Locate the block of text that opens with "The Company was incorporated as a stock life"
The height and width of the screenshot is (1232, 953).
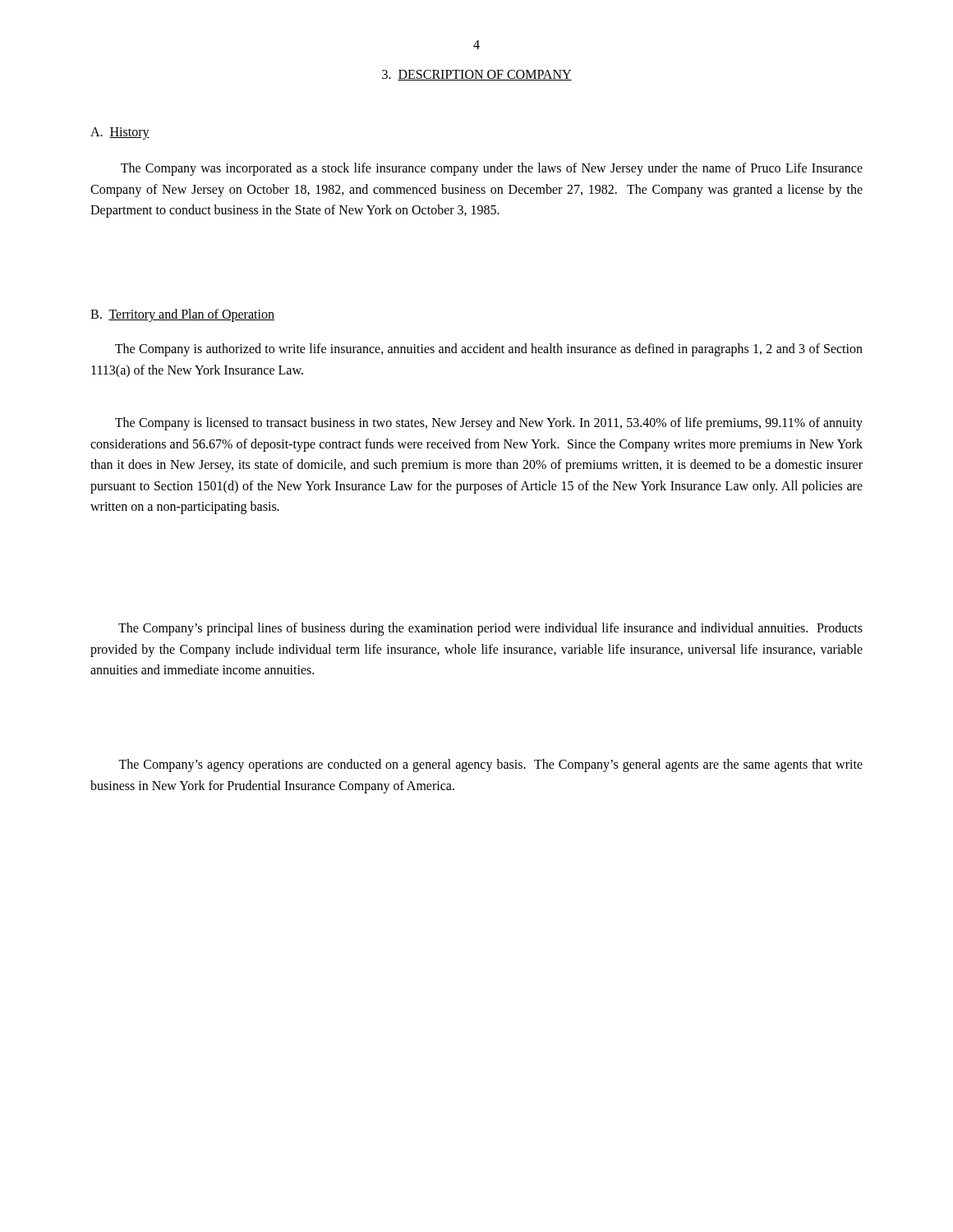coord(476,189)
